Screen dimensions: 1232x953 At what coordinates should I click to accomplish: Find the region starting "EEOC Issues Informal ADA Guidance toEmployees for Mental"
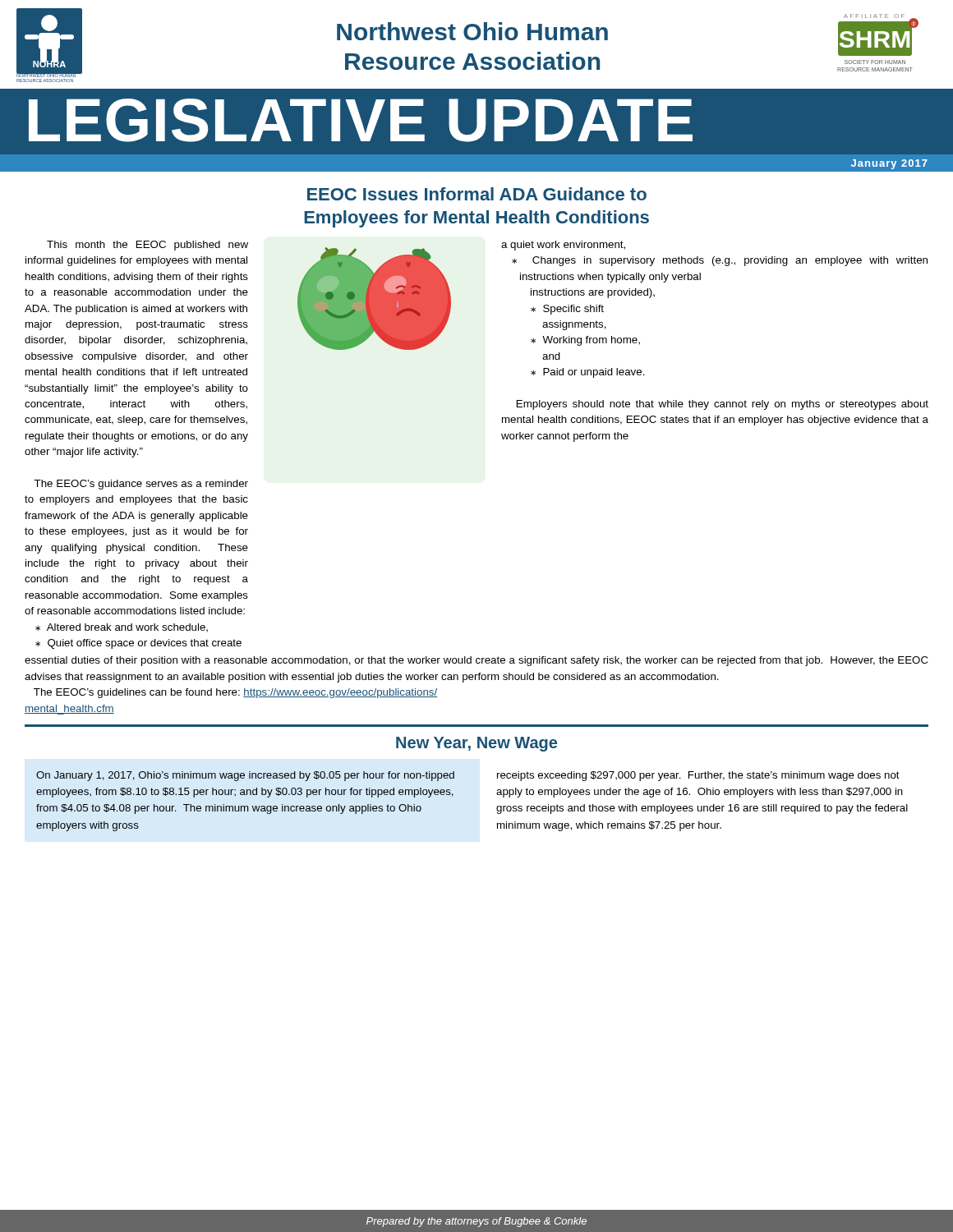click(476, 206)
